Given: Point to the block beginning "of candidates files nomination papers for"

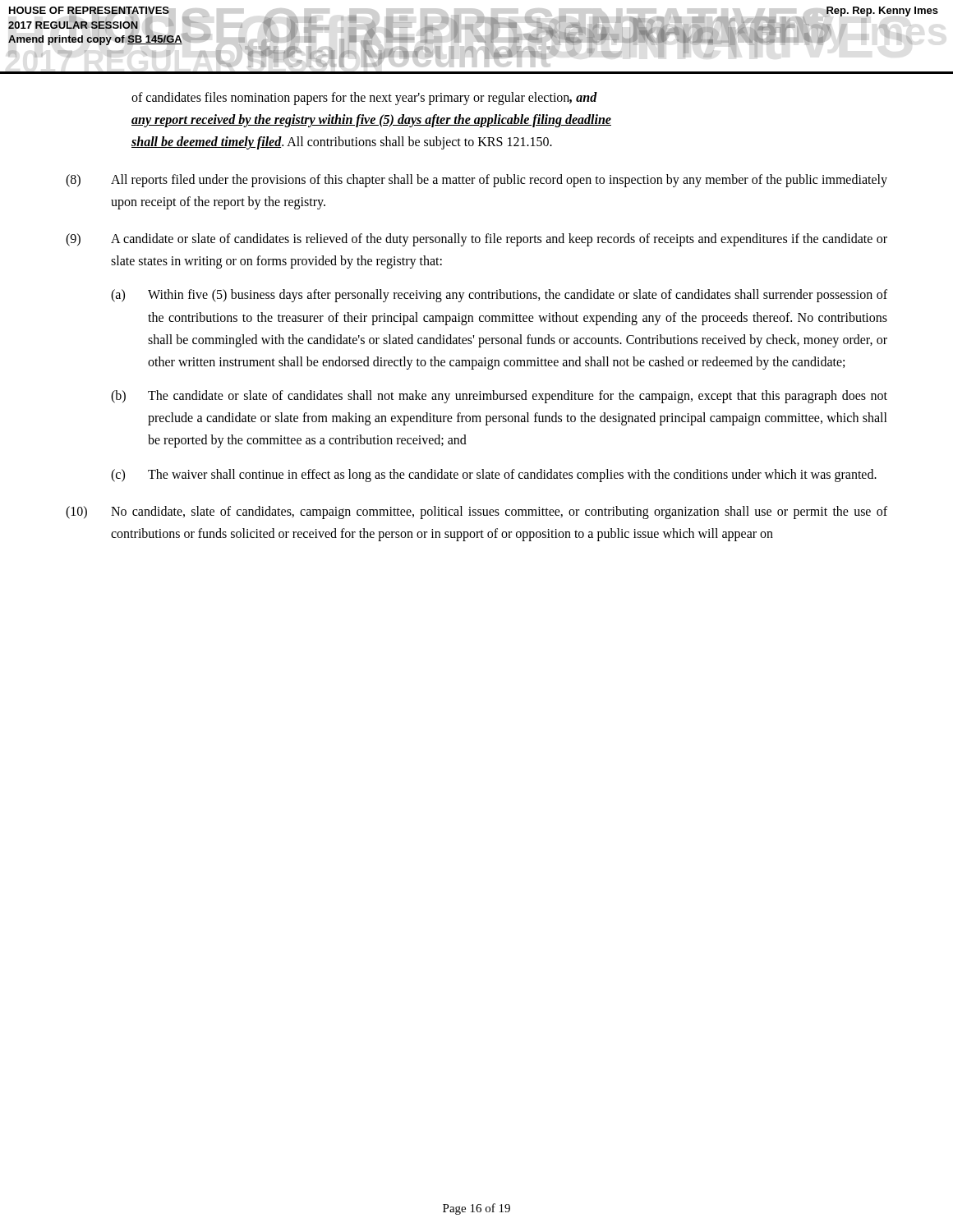Looking at the screenshot, I should (371, 120).
